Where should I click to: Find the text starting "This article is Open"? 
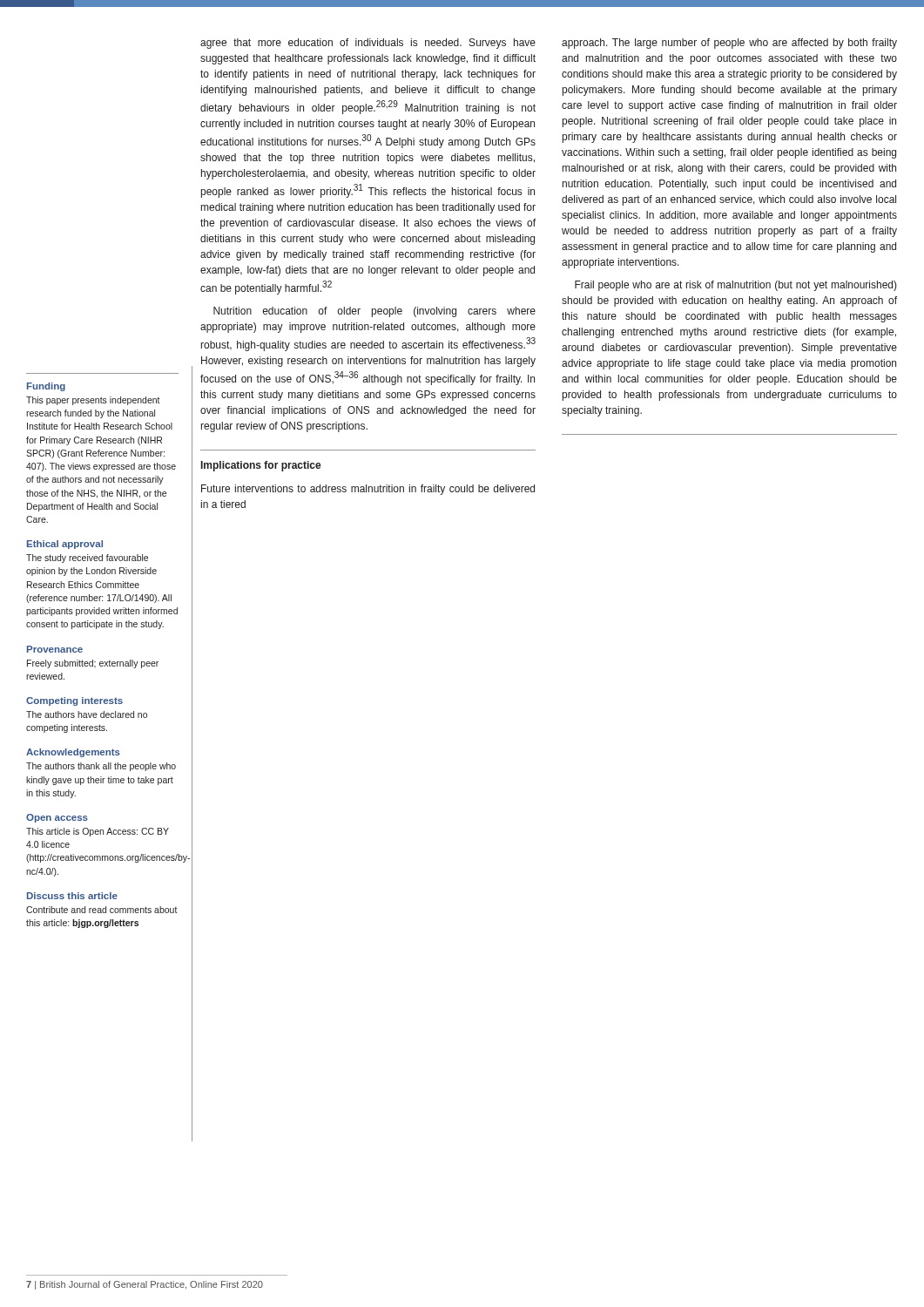click(x=102, y=851)
